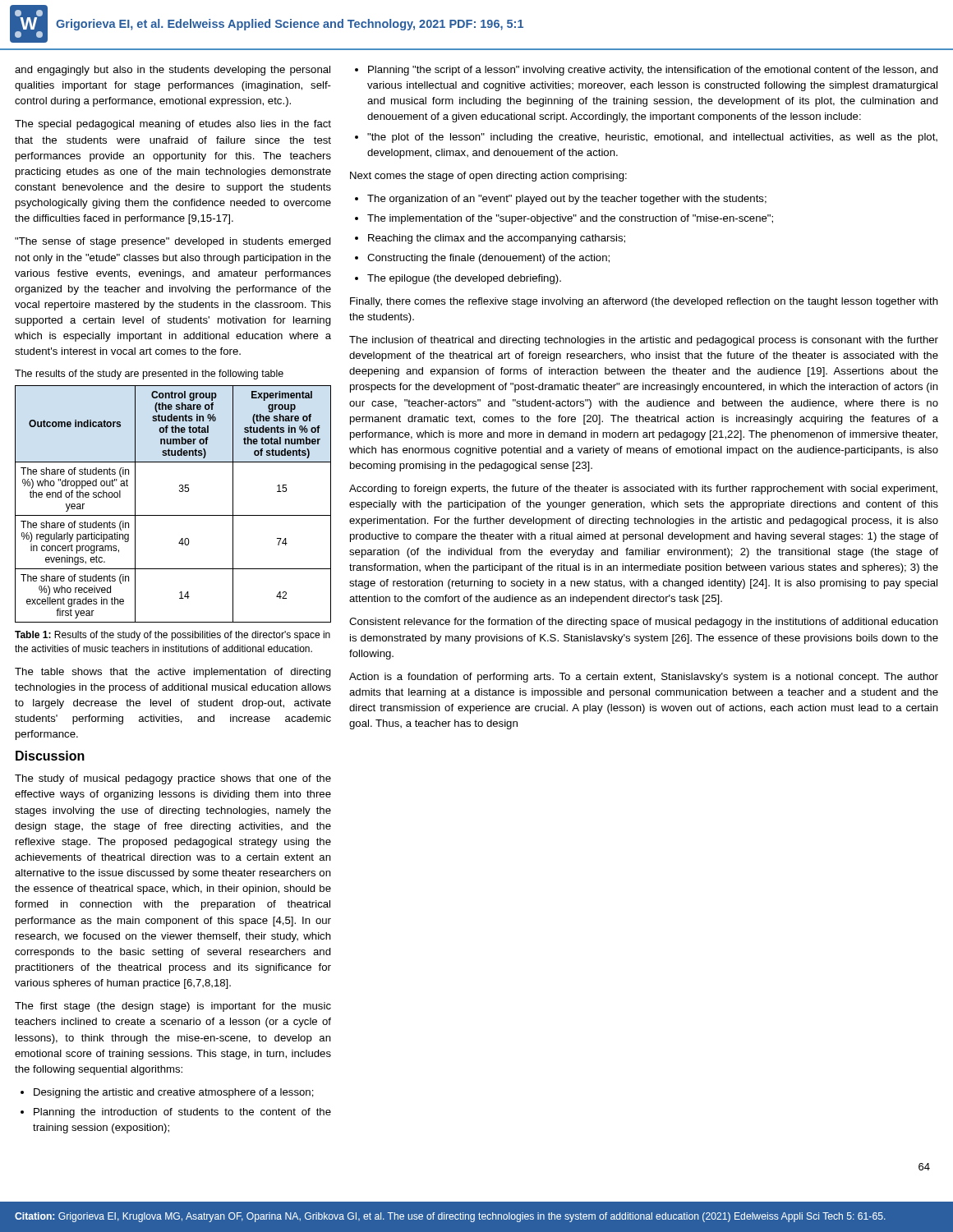Find the list item with the text "The organization of"
The image size is (953, 1232).
click(567, 198)
